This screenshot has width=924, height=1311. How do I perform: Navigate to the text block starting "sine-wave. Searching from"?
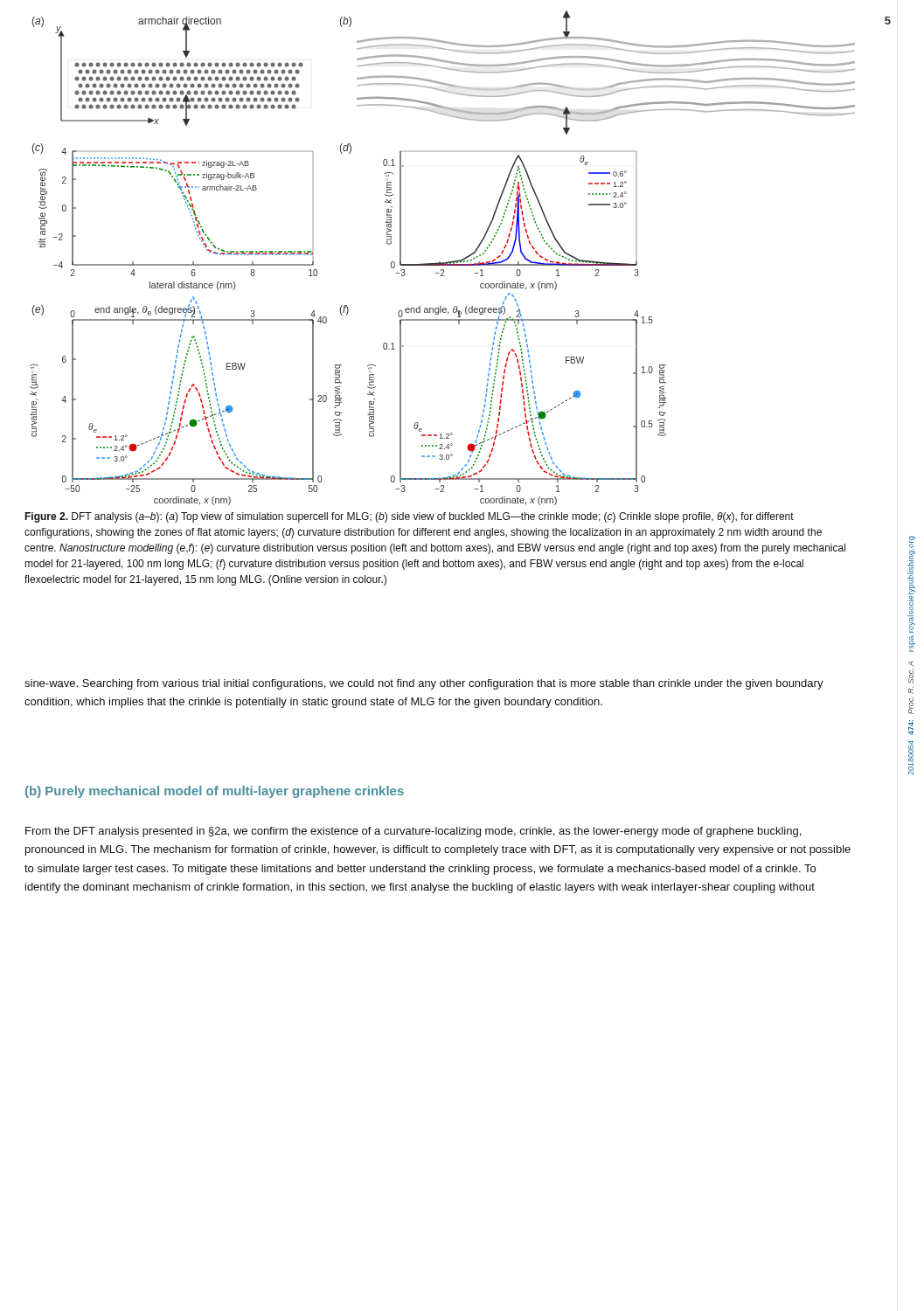point(424,692)
